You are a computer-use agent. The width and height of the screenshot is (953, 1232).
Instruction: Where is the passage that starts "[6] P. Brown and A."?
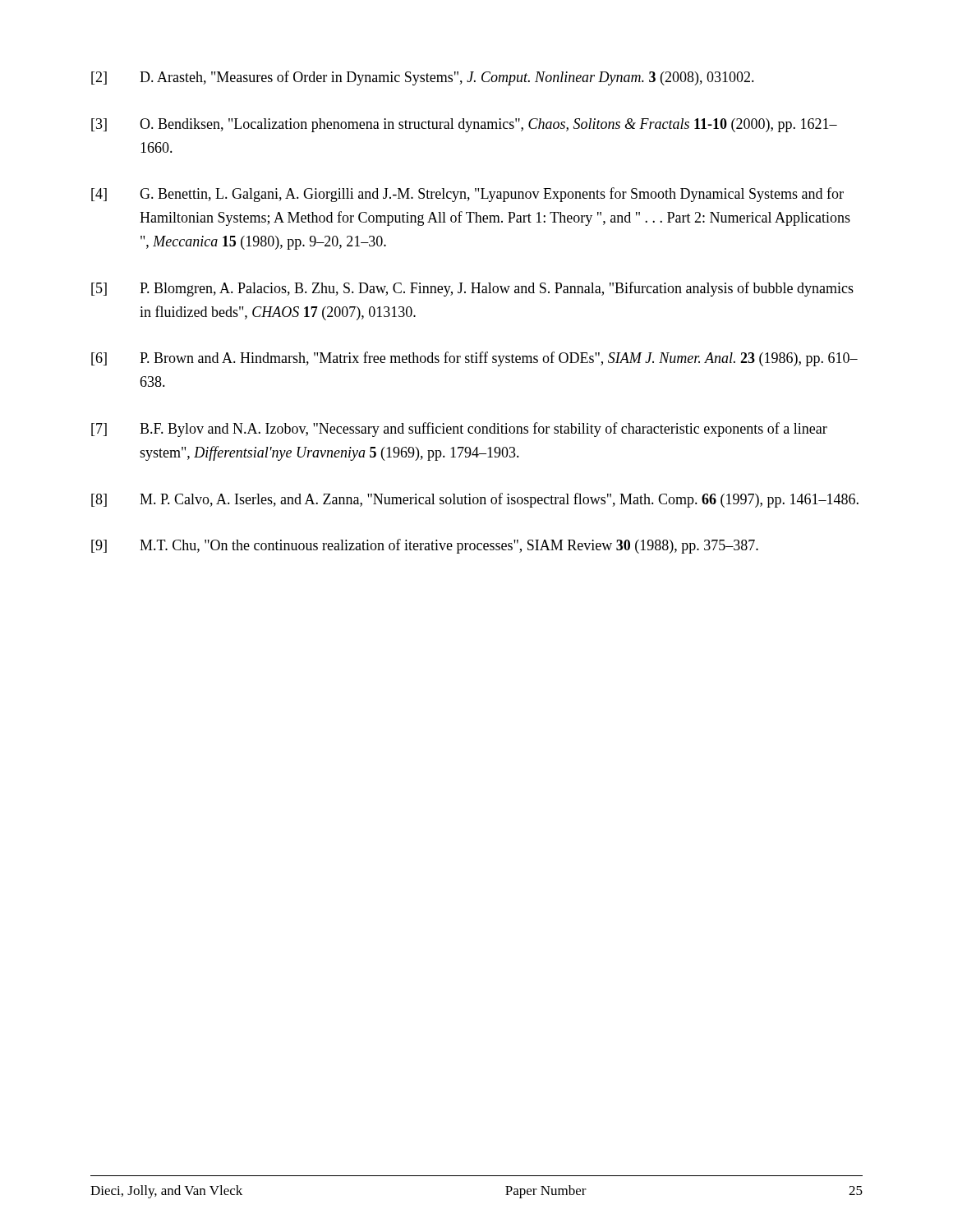[476, 371]
